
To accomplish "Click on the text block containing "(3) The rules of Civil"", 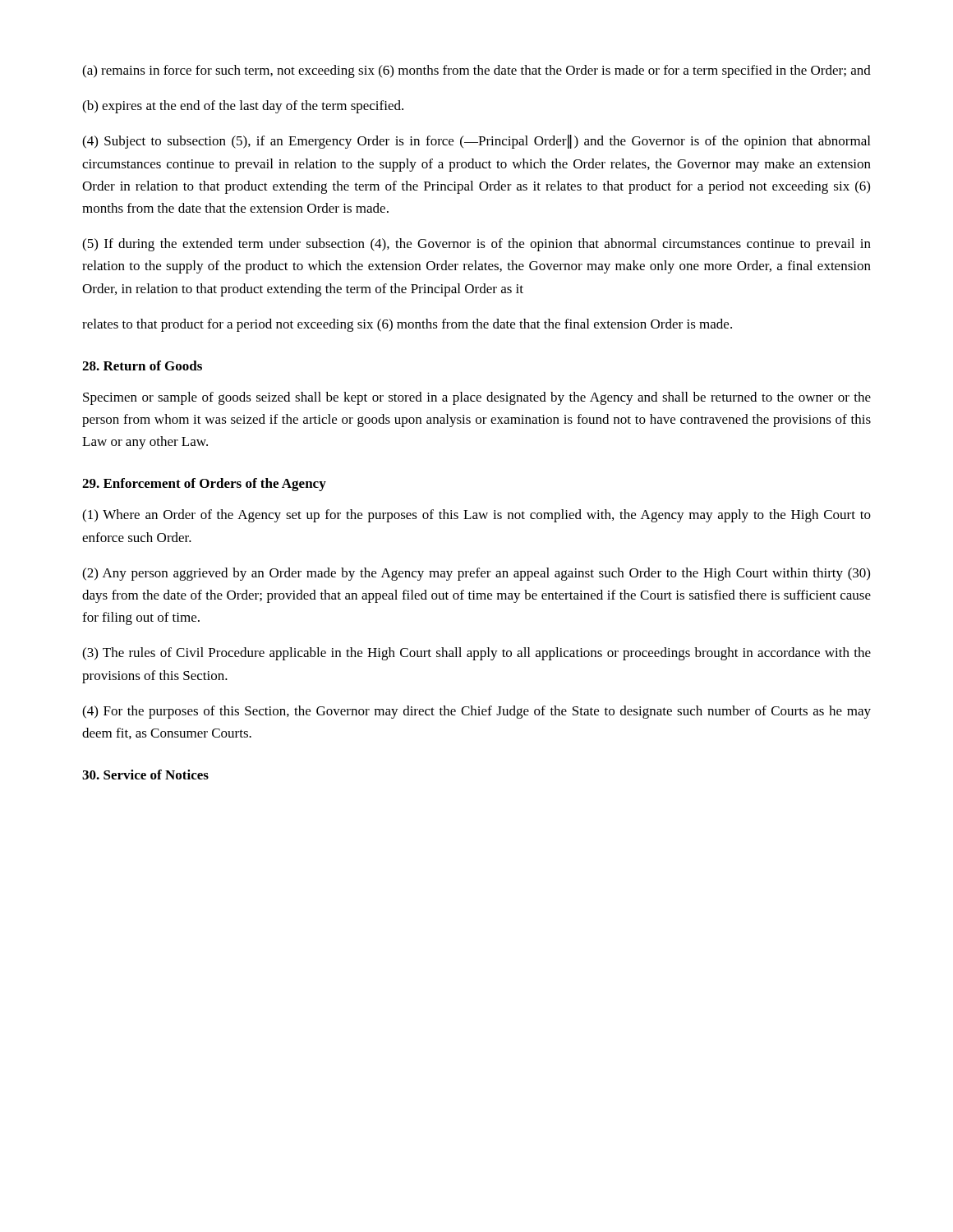I will click(476, 664).
